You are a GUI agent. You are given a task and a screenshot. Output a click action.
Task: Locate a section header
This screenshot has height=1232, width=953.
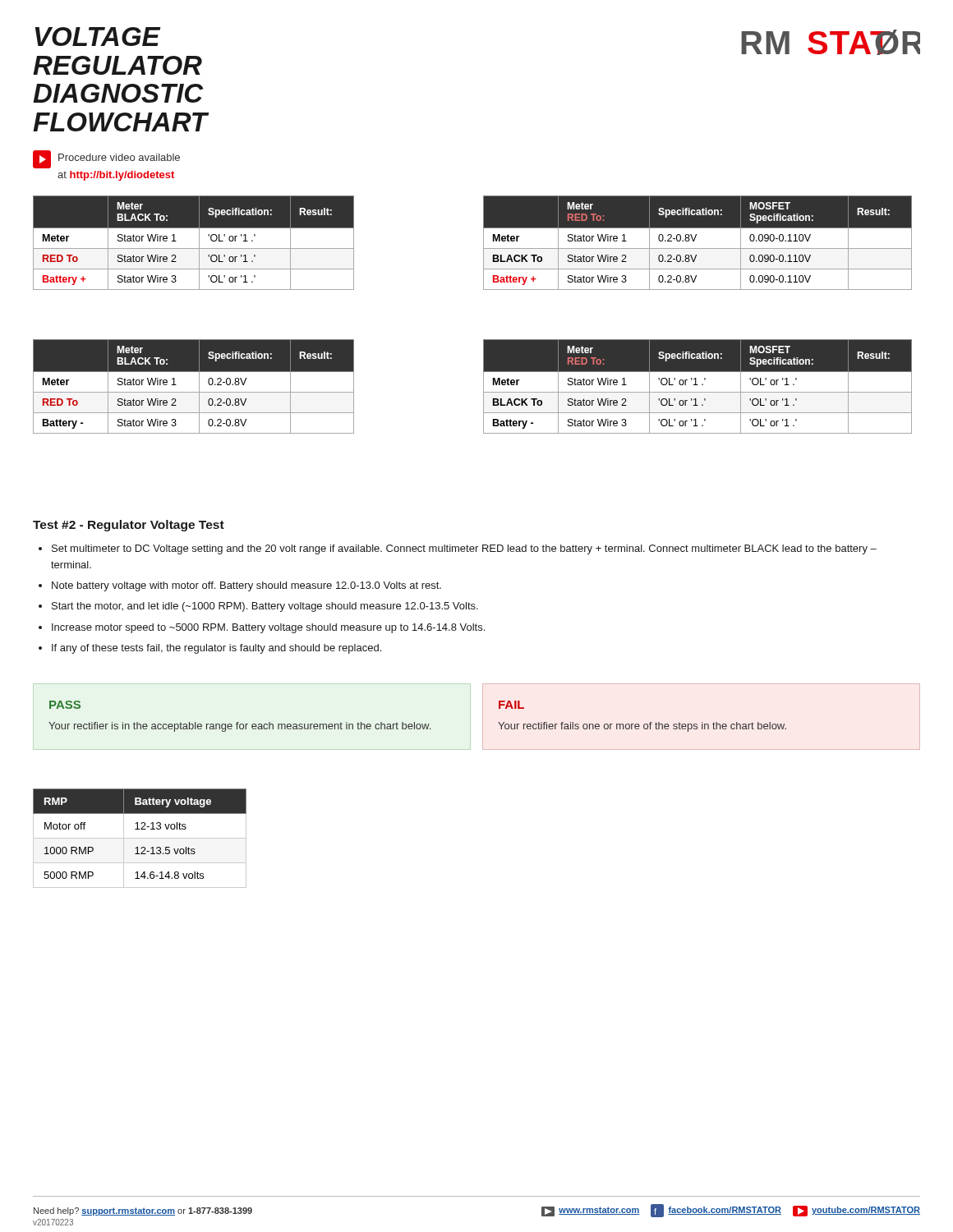point(128,524)
